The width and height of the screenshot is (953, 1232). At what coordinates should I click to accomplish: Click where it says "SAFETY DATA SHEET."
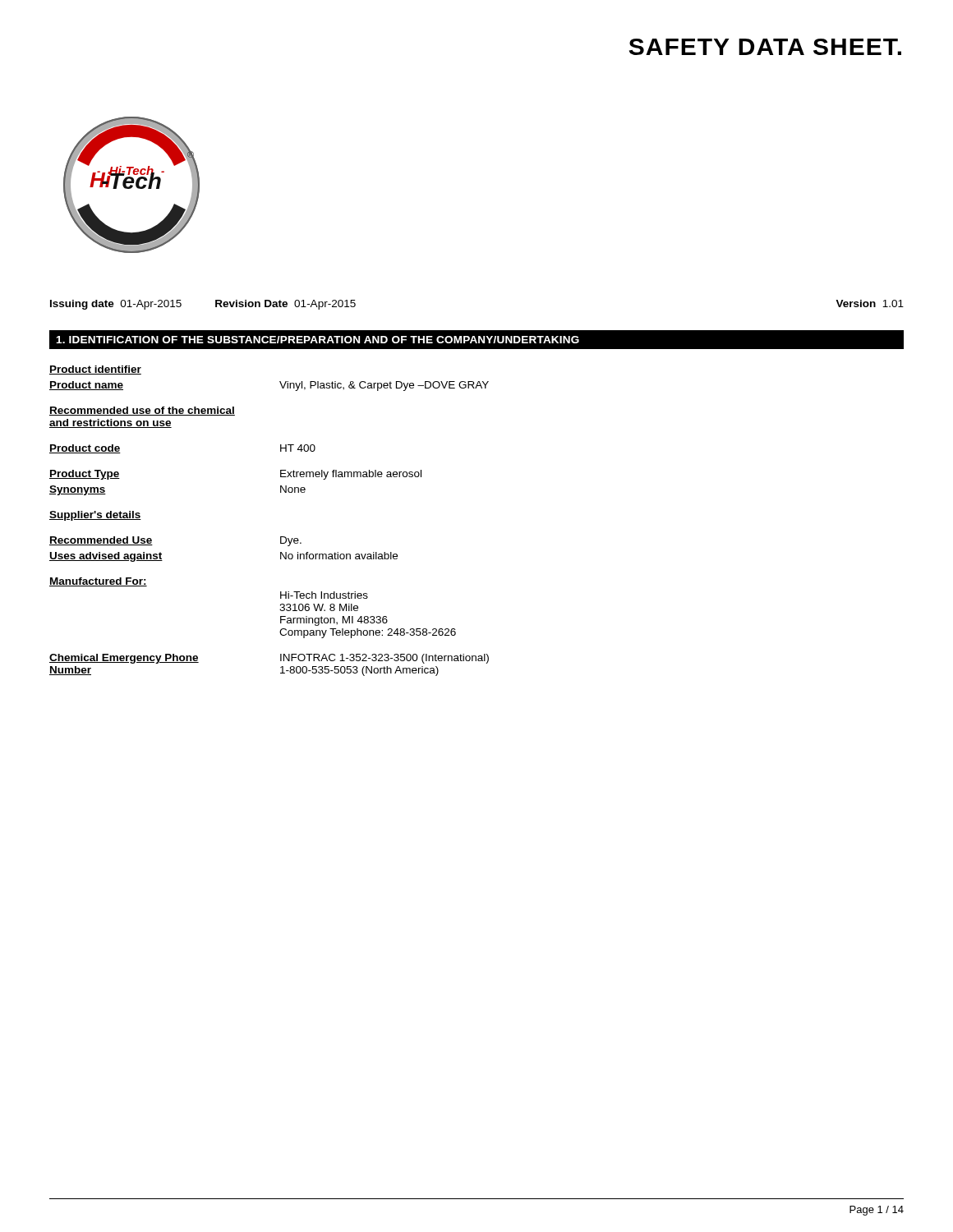pyautogui.click(x=766, y=46)
